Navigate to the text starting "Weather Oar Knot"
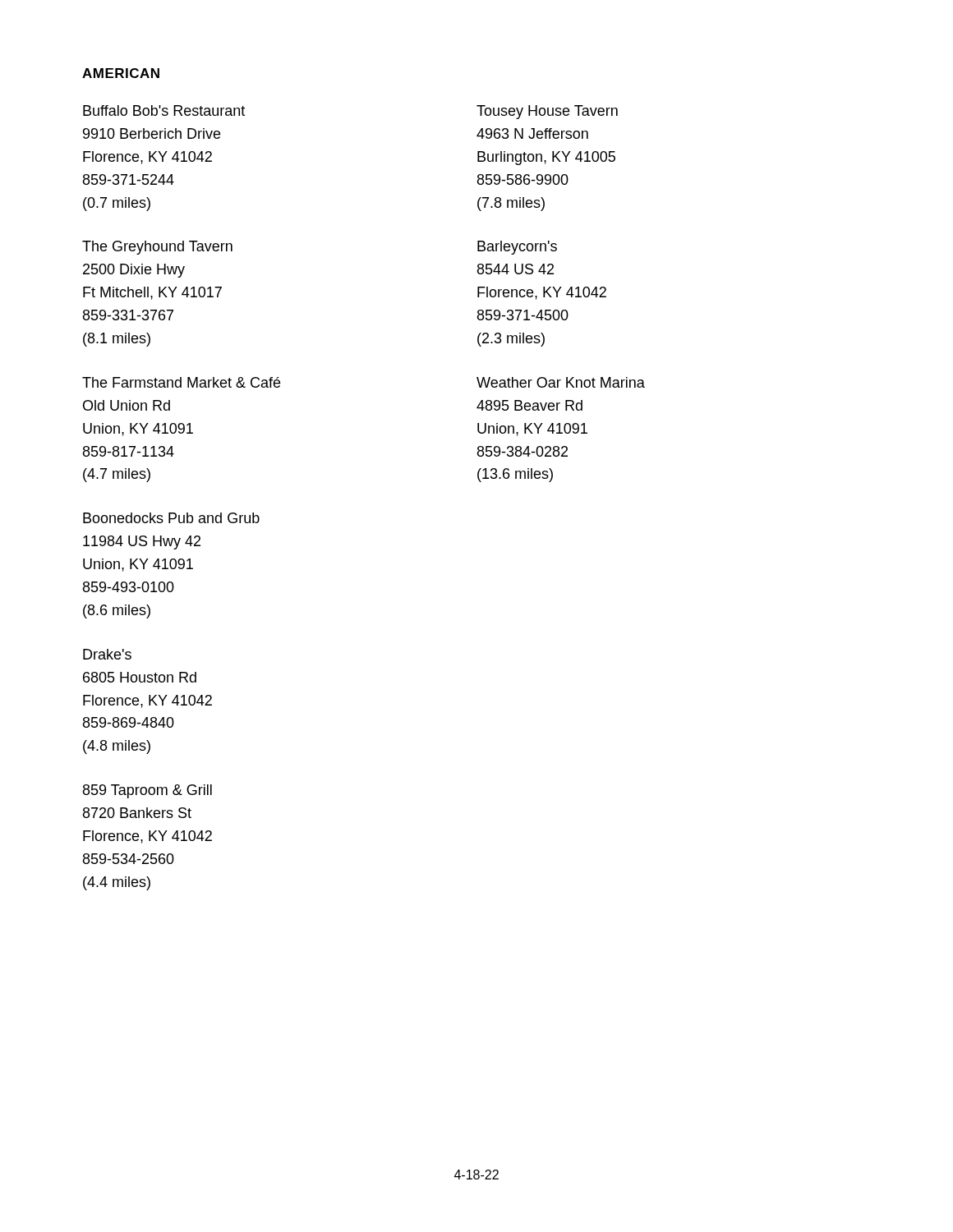This screenshot has width=953, height=1232. (x=561, y=428)
